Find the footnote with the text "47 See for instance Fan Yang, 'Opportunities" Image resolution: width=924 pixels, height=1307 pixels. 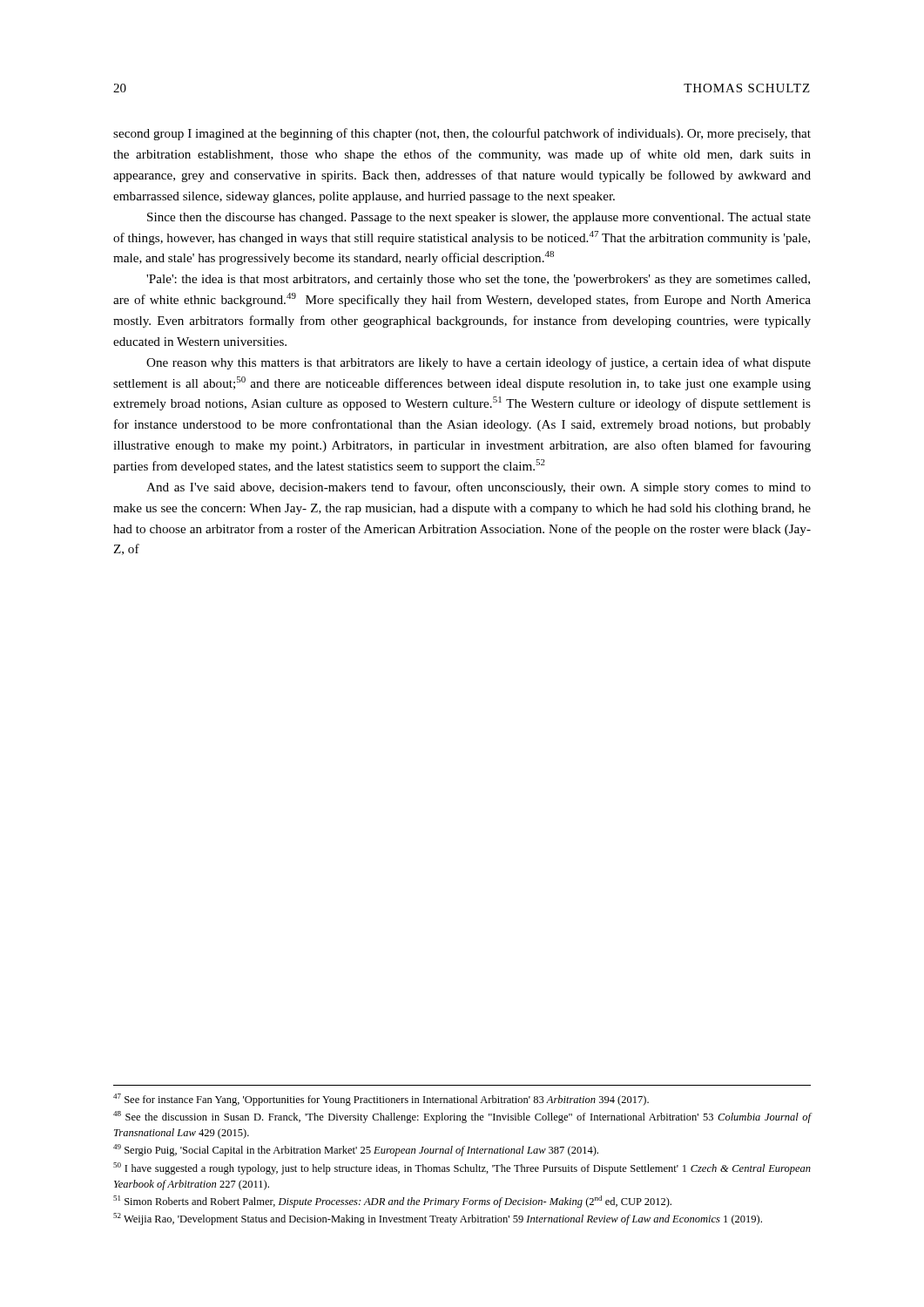click(381, 1099)
